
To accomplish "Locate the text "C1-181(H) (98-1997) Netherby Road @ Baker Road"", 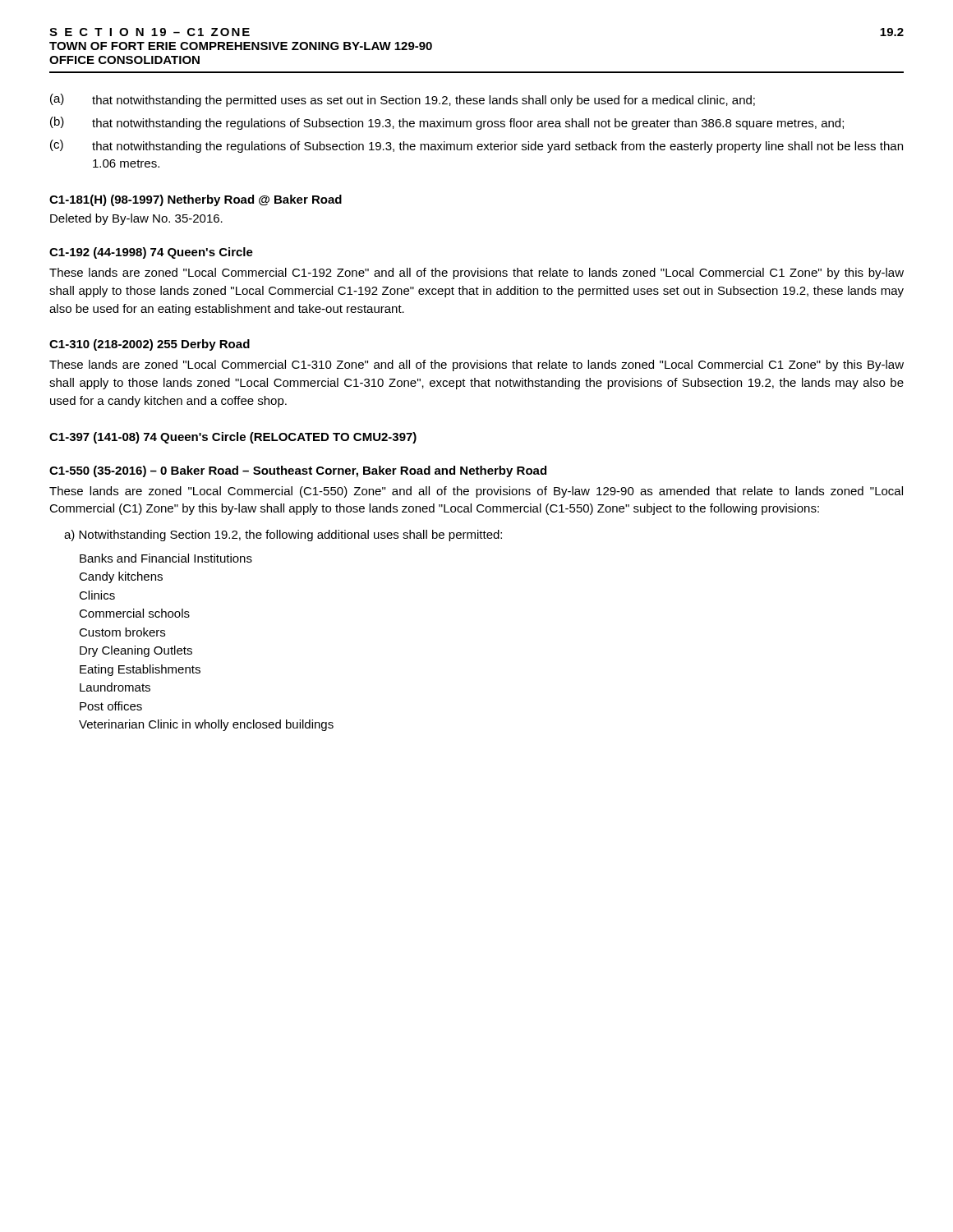I will click(x=196, y=199).
